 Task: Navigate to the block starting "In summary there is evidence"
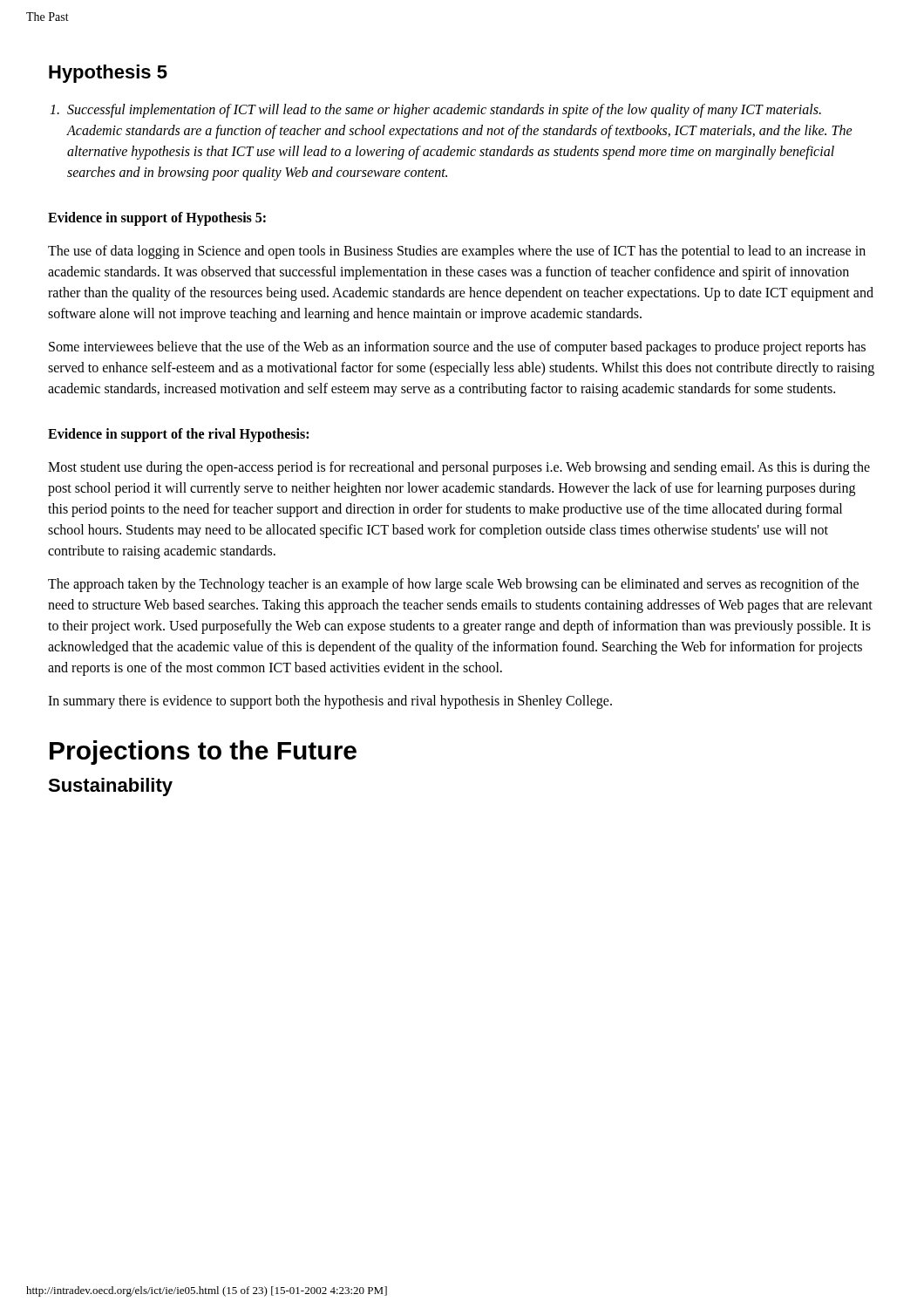point(462,701)
